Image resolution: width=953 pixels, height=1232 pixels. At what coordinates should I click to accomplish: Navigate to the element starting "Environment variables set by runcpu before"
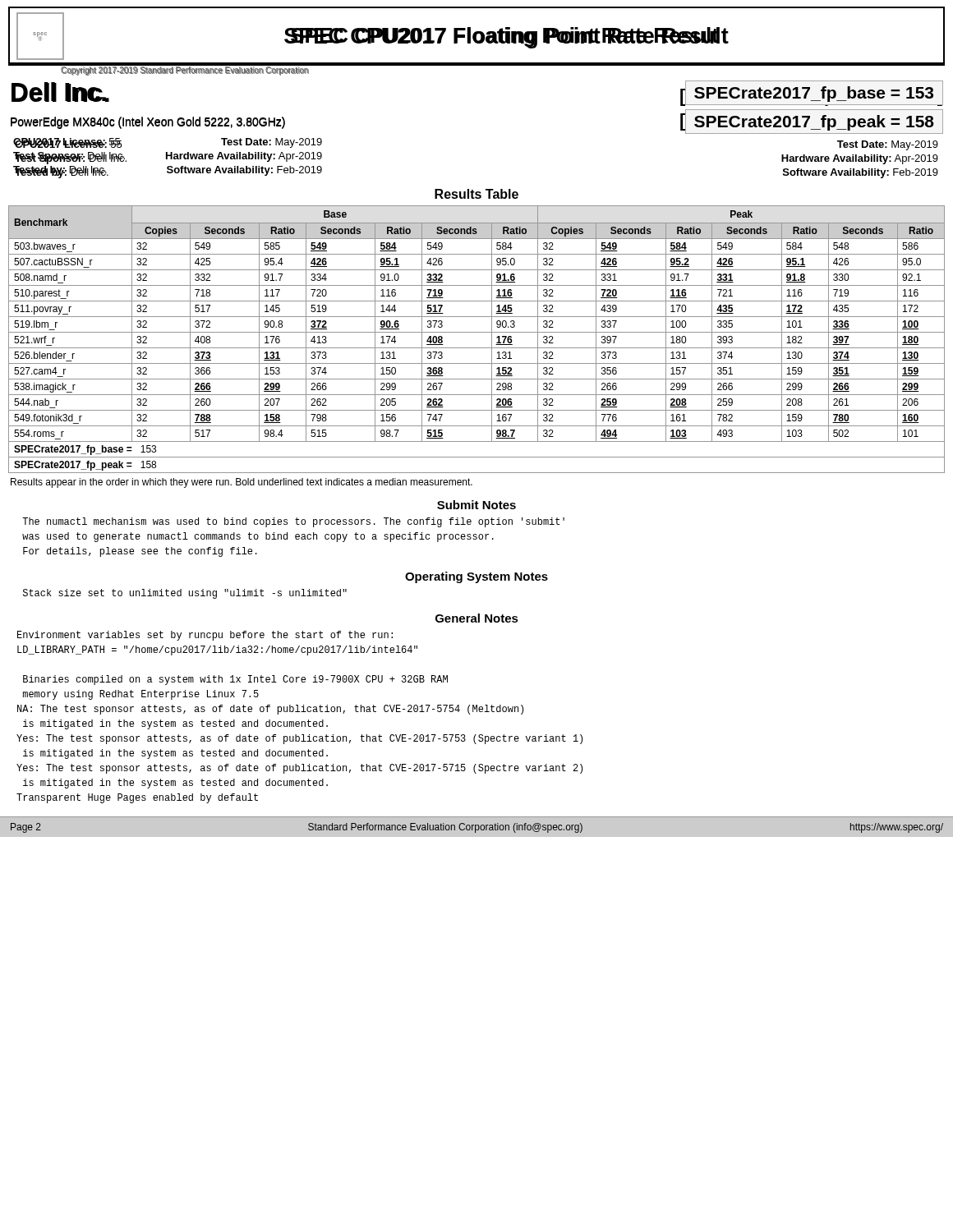[300, 717]
